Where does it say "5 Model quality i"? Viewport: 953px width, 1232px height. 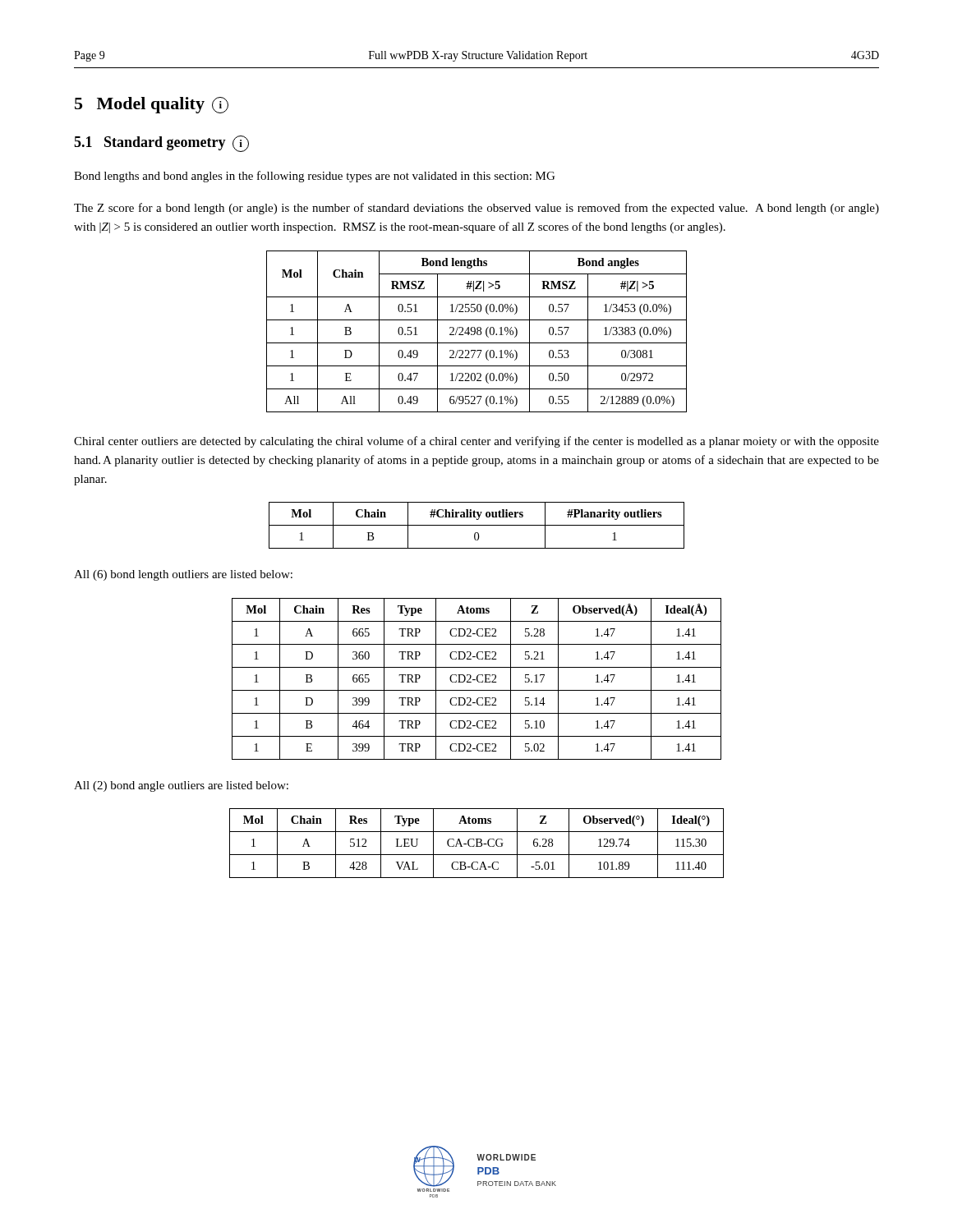click(x=152, y=105)
